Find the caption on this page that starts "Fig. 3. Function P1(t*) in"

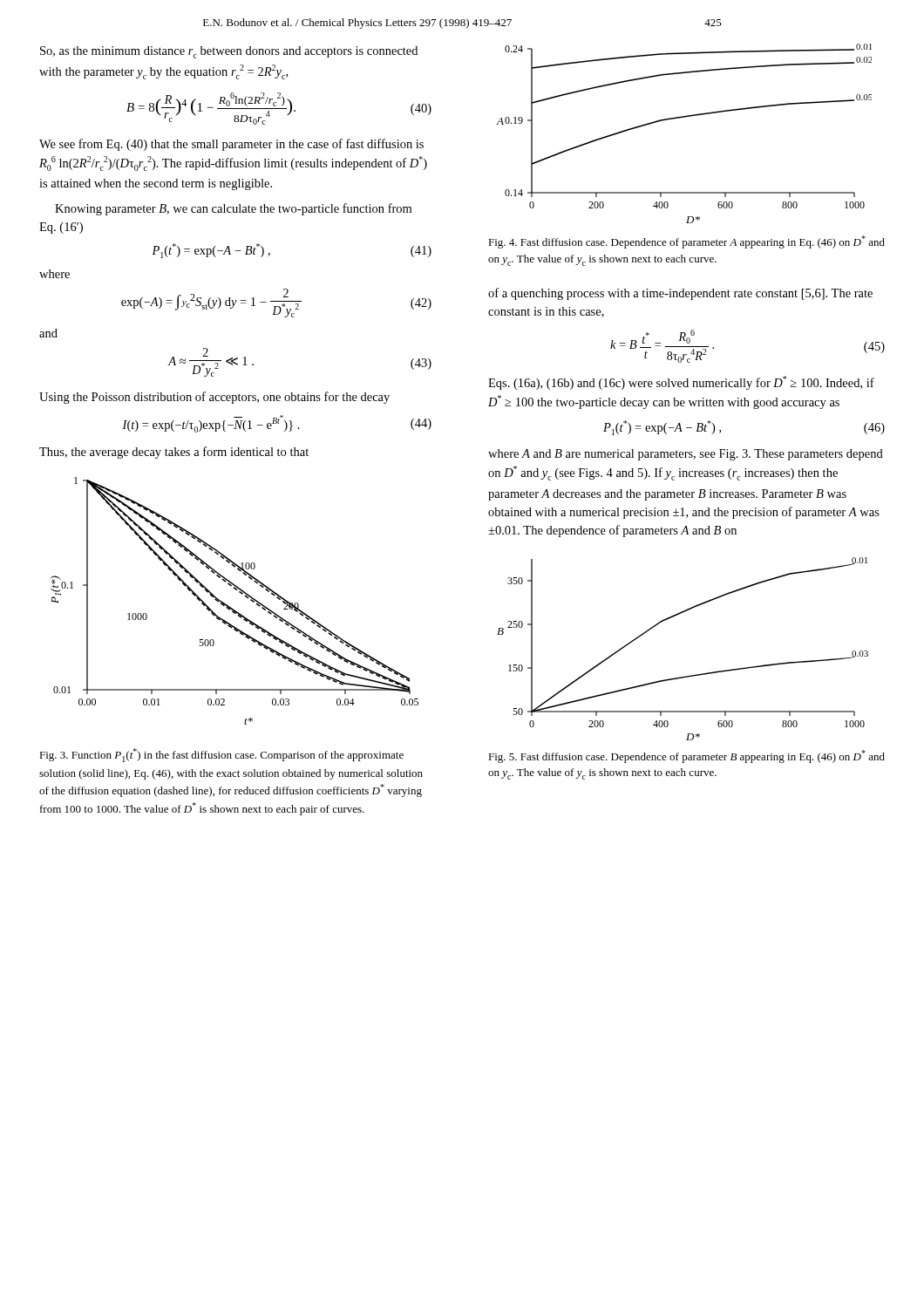(231, 781)
